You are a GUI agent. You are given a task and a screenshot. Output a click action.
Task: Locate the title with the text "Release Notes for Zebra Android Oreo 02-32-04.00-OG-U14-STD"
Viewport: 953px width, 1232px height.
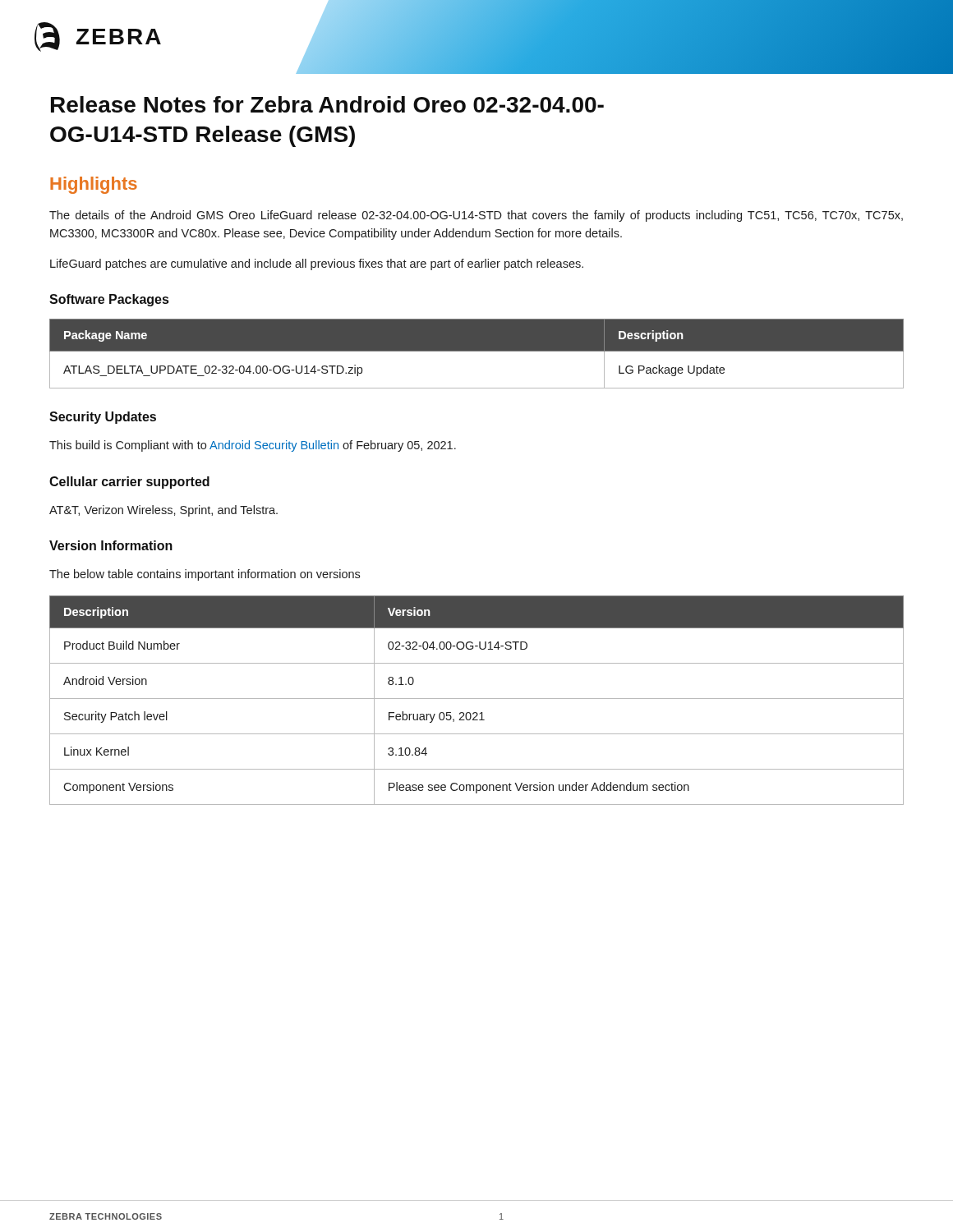tap(327, 120)
